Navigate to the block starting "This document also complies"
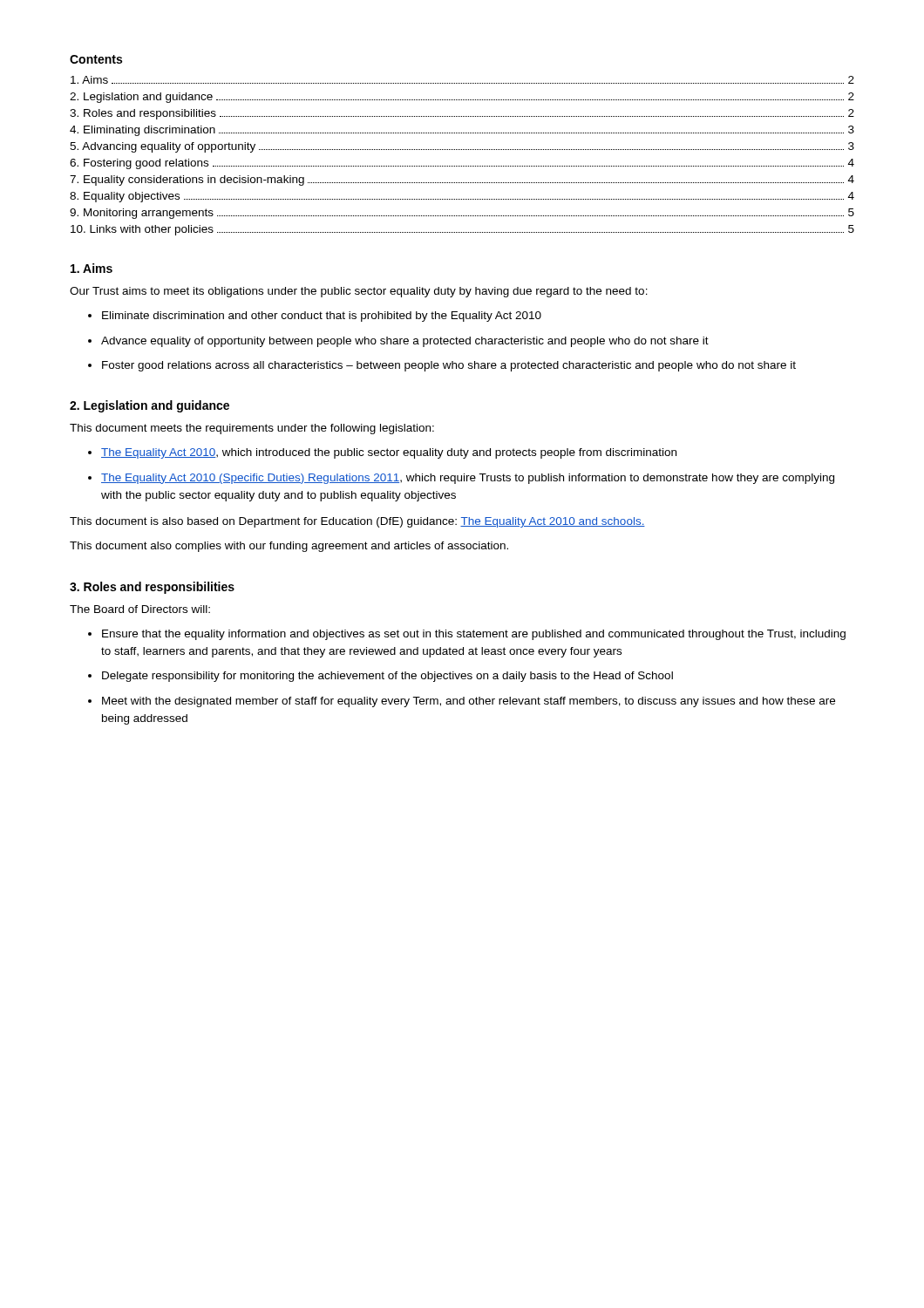 (x=290, y=546)
